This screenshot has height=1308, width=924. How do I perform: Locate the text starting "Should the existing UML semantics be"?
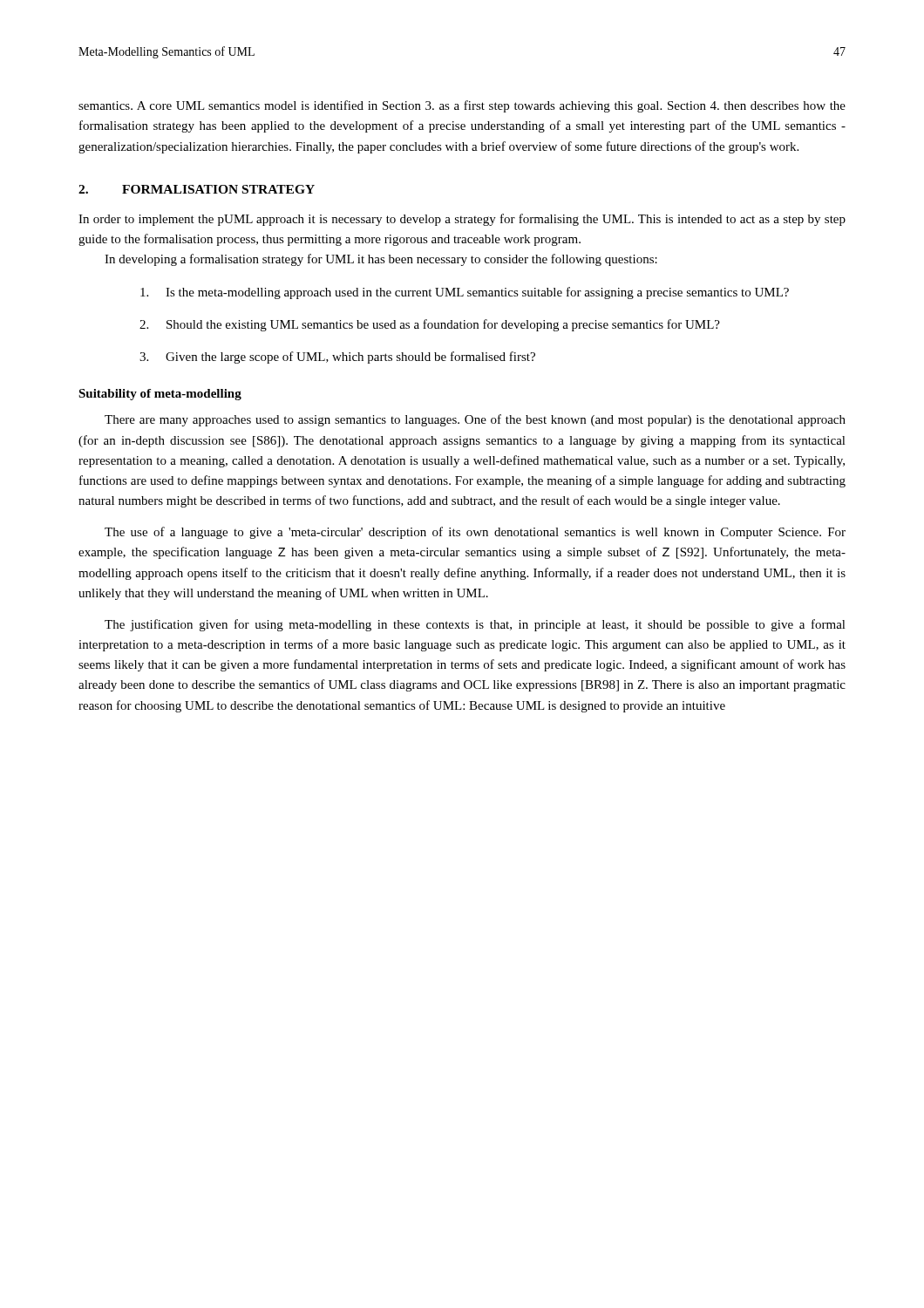pos(506,325)
